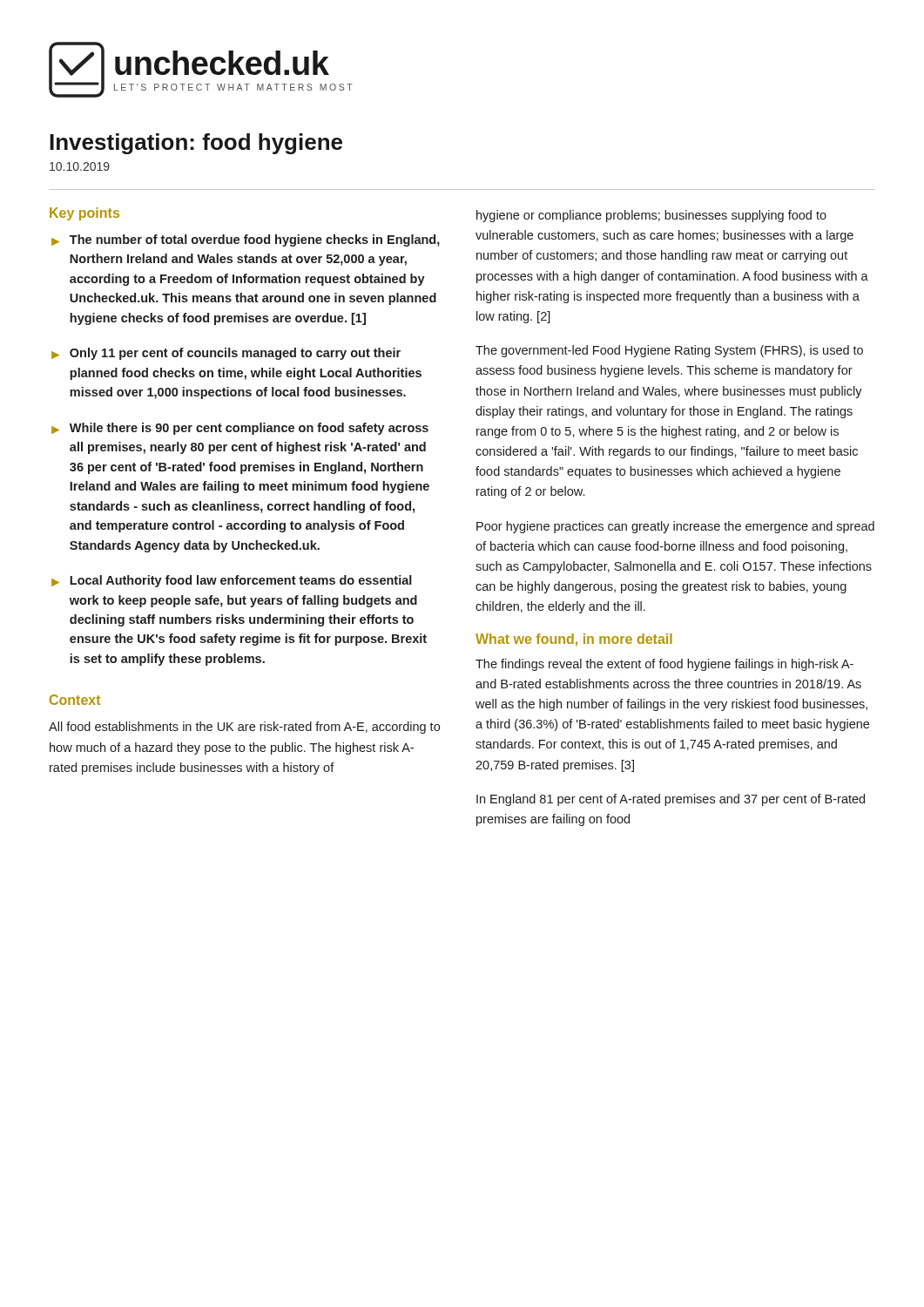This screenshot has height=1307, width=924.
Task: Find the text block that reads "The government-led Food Hygiene"
Action: tap(675, 422)
